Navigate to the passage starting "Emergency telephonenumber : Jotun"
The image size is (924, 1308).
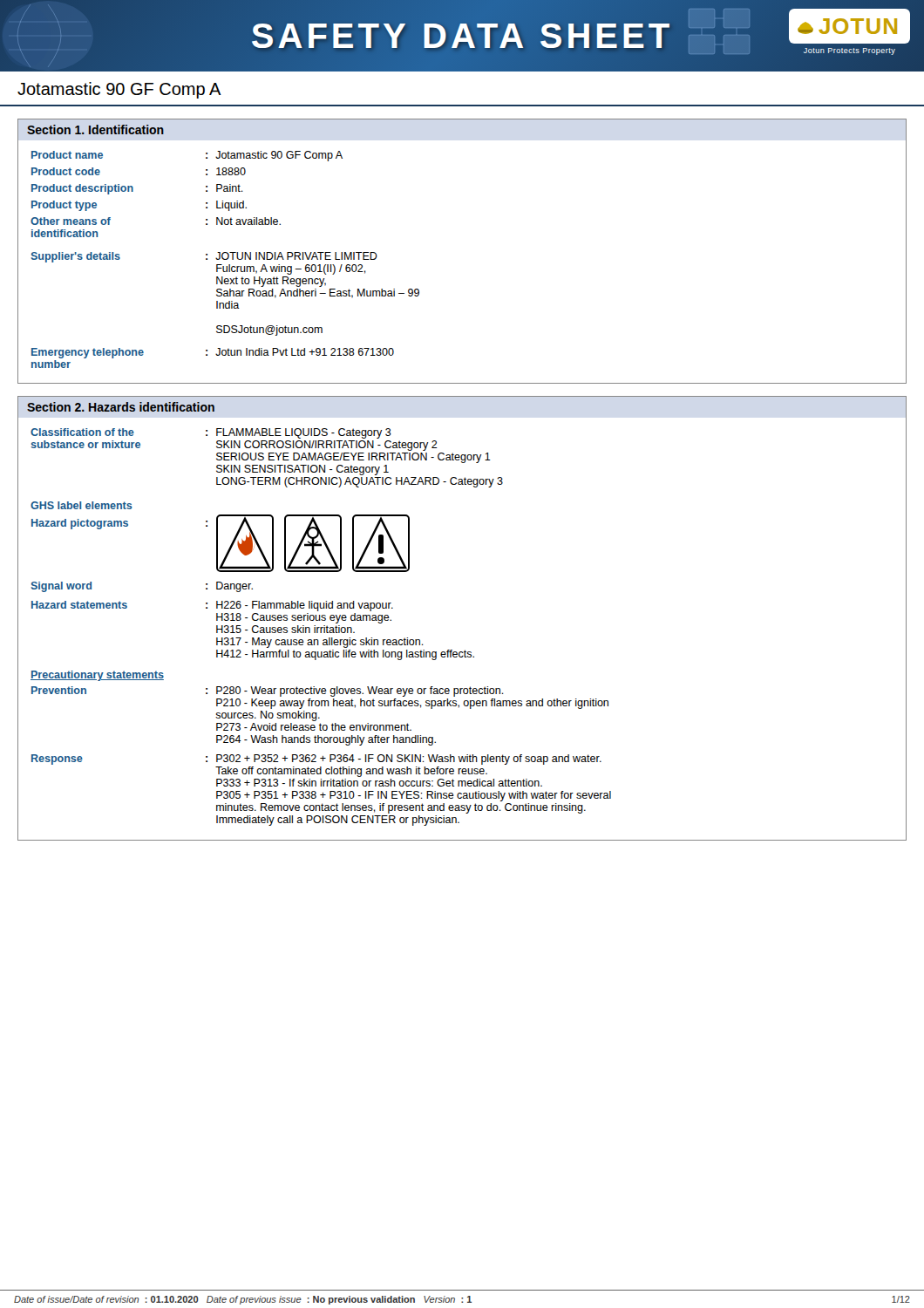(x=212, y=358)
